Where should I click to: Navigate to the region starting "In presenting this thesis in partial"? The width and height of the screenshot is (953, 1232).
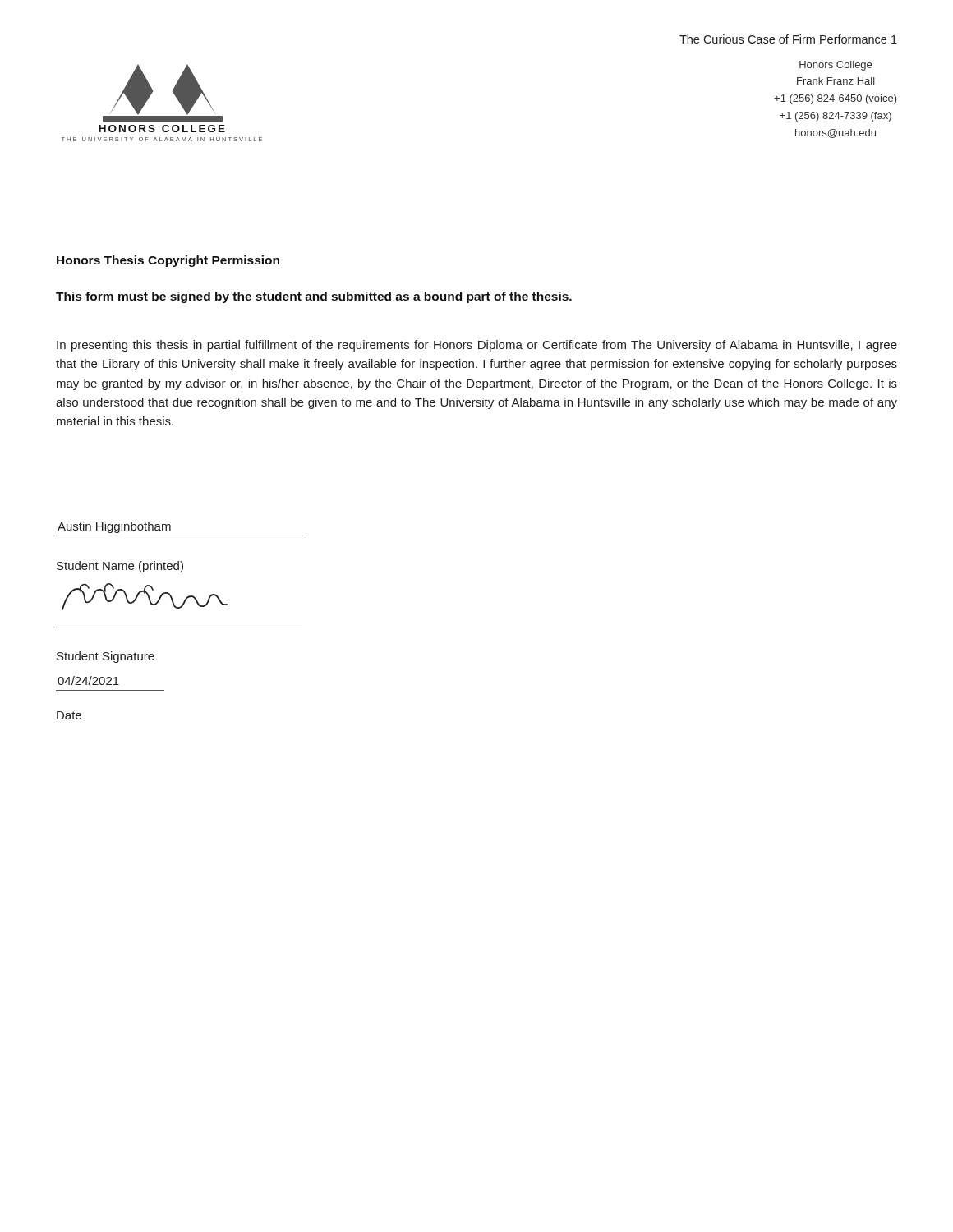click(x=476, y=383)
